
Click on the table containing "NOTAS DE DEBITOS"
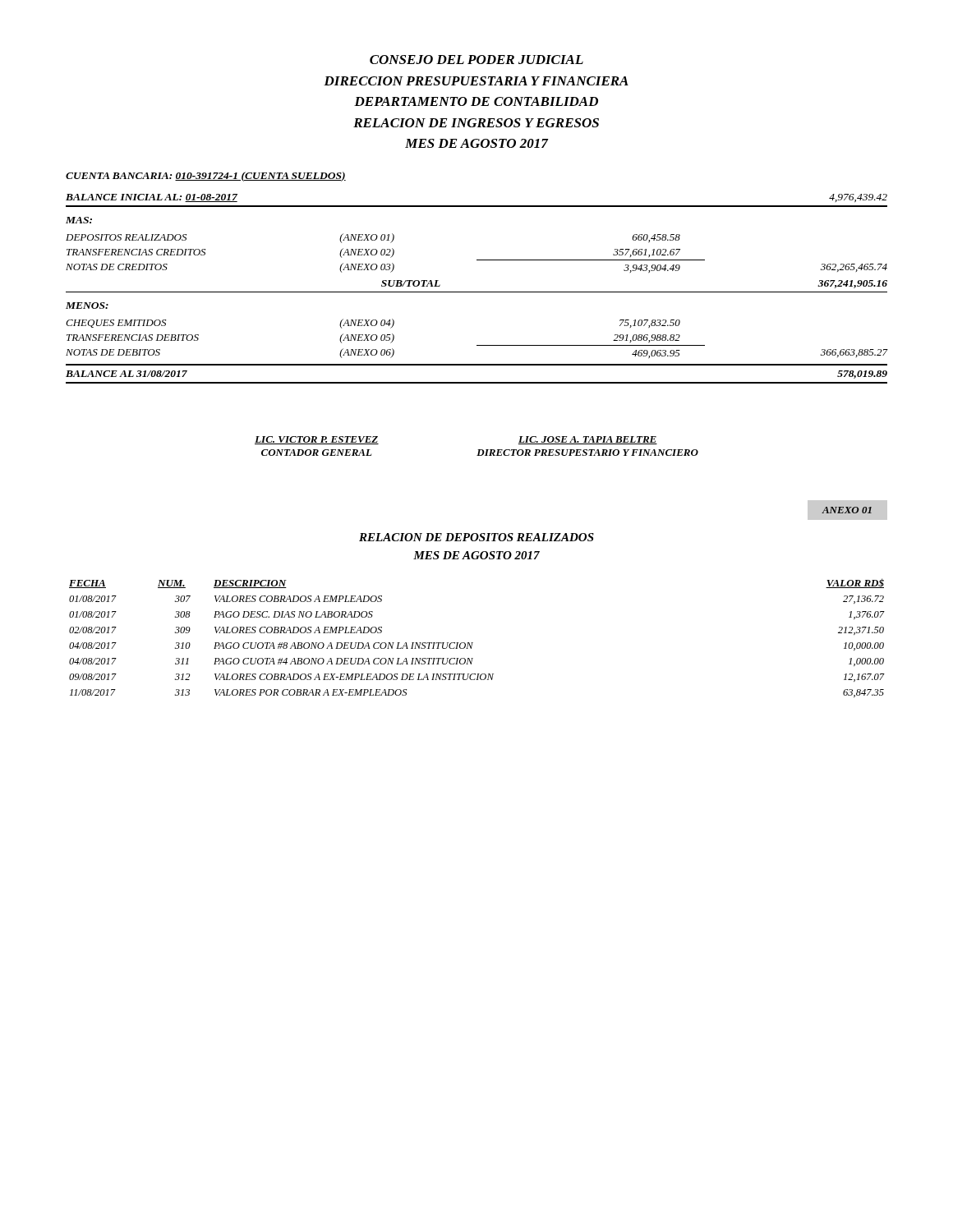click(476, 338)
